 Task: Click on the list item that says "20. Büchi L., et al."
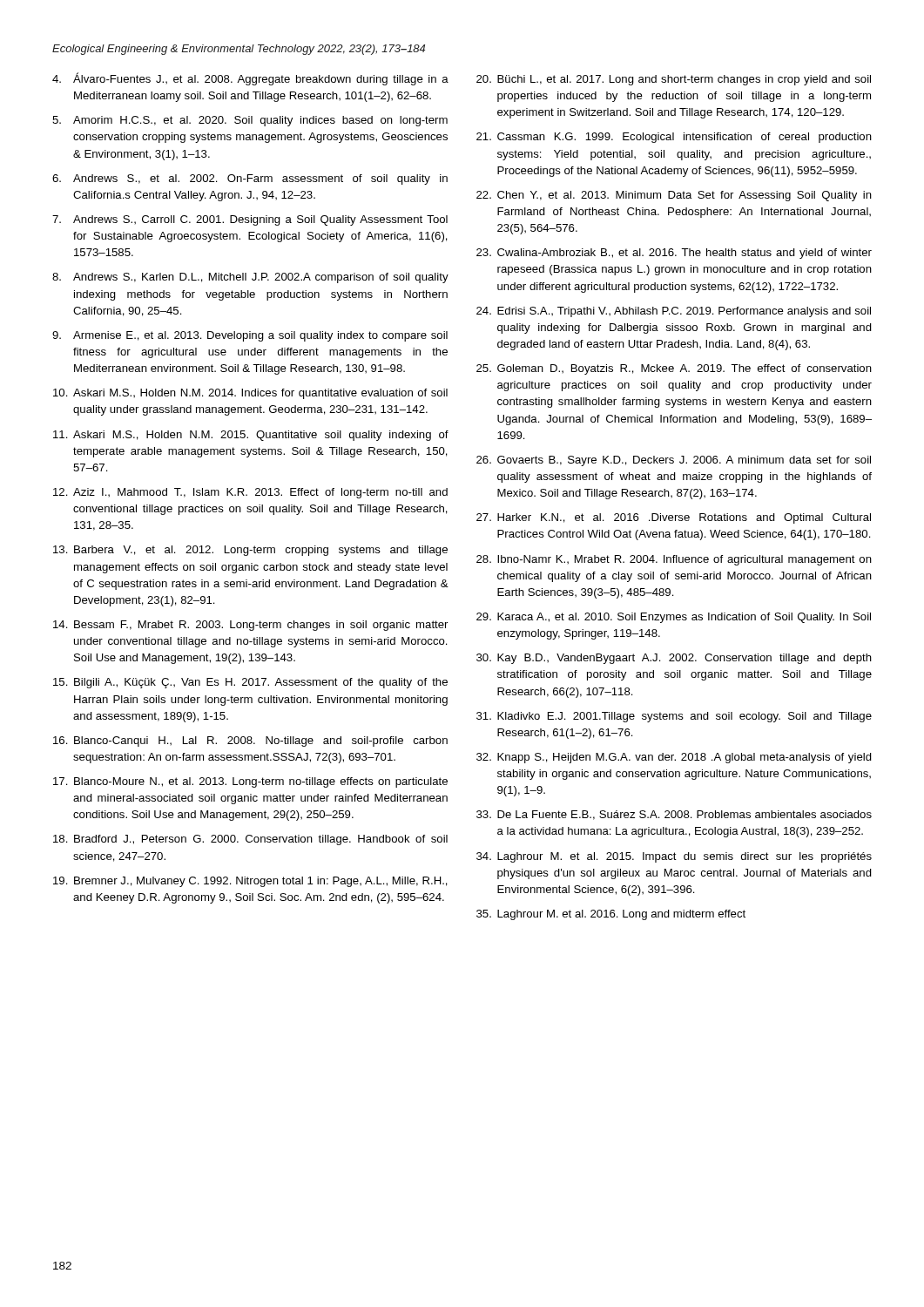pyautogui.click(x=674, y=96)
